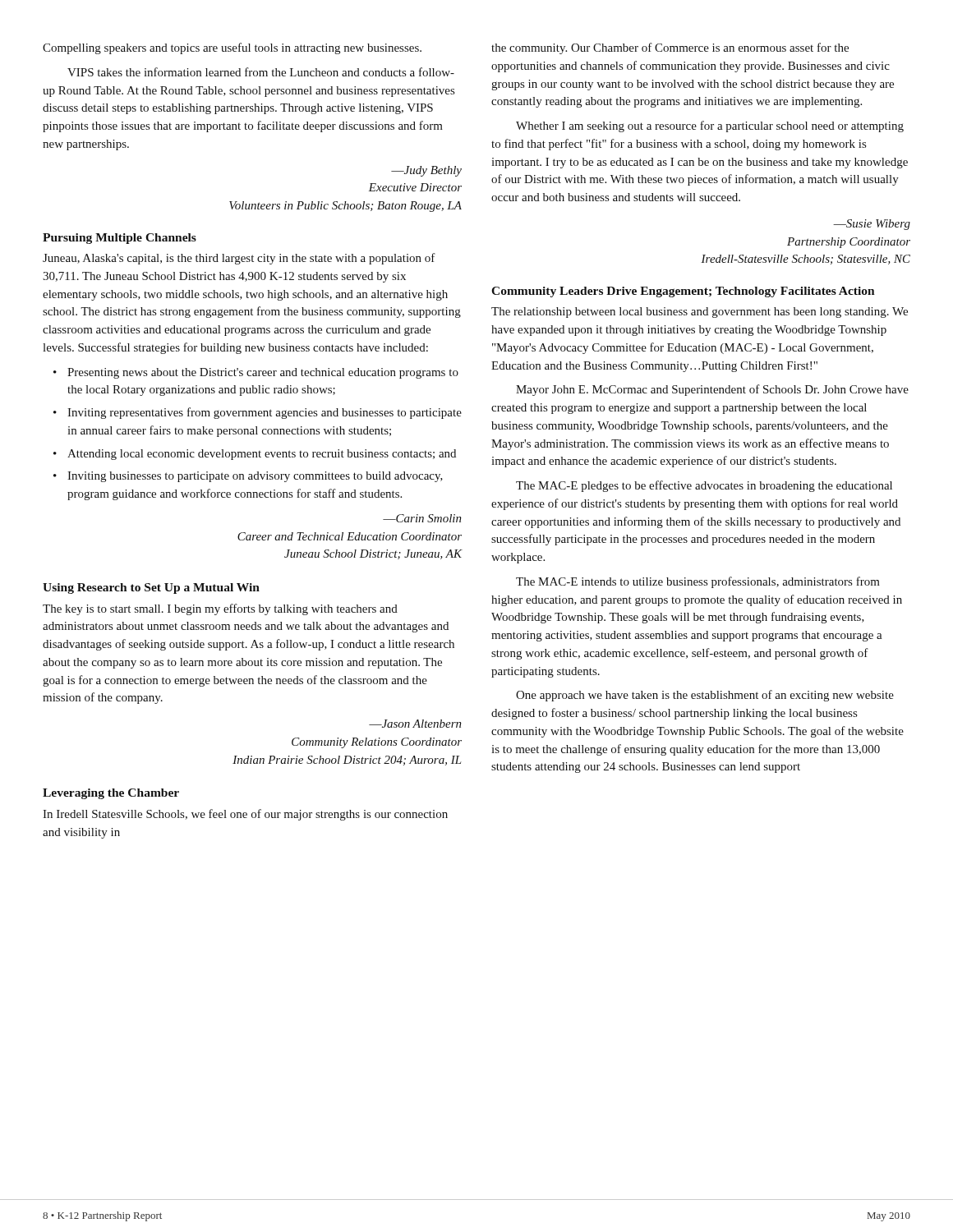Click the passage that begins "the community. Our Chamber of Commerce is"

pyautogui.click(x=701, y=75)
